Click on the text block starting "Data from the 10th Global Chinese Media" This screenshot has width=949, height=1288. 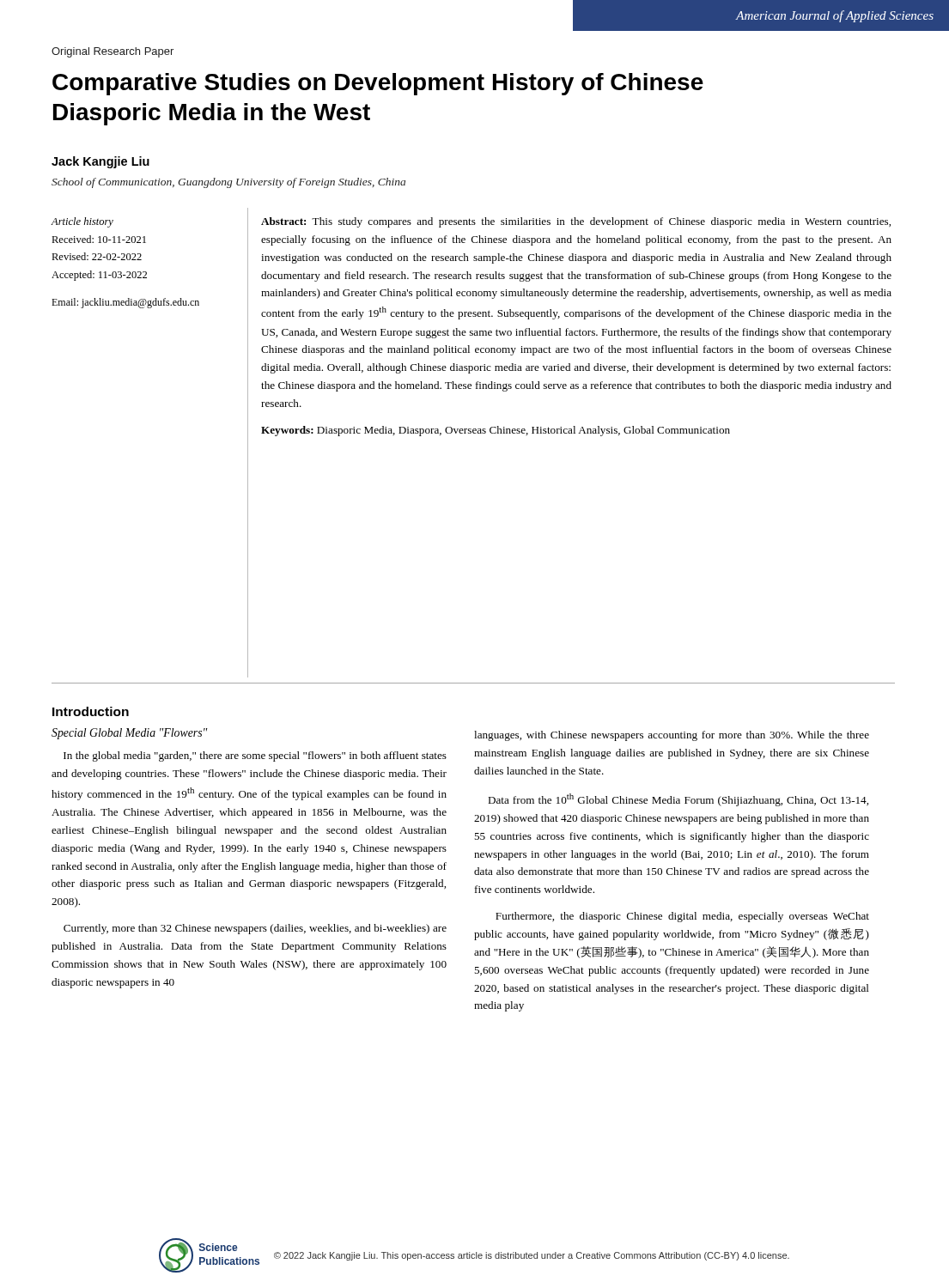click(x=672, y=843)
